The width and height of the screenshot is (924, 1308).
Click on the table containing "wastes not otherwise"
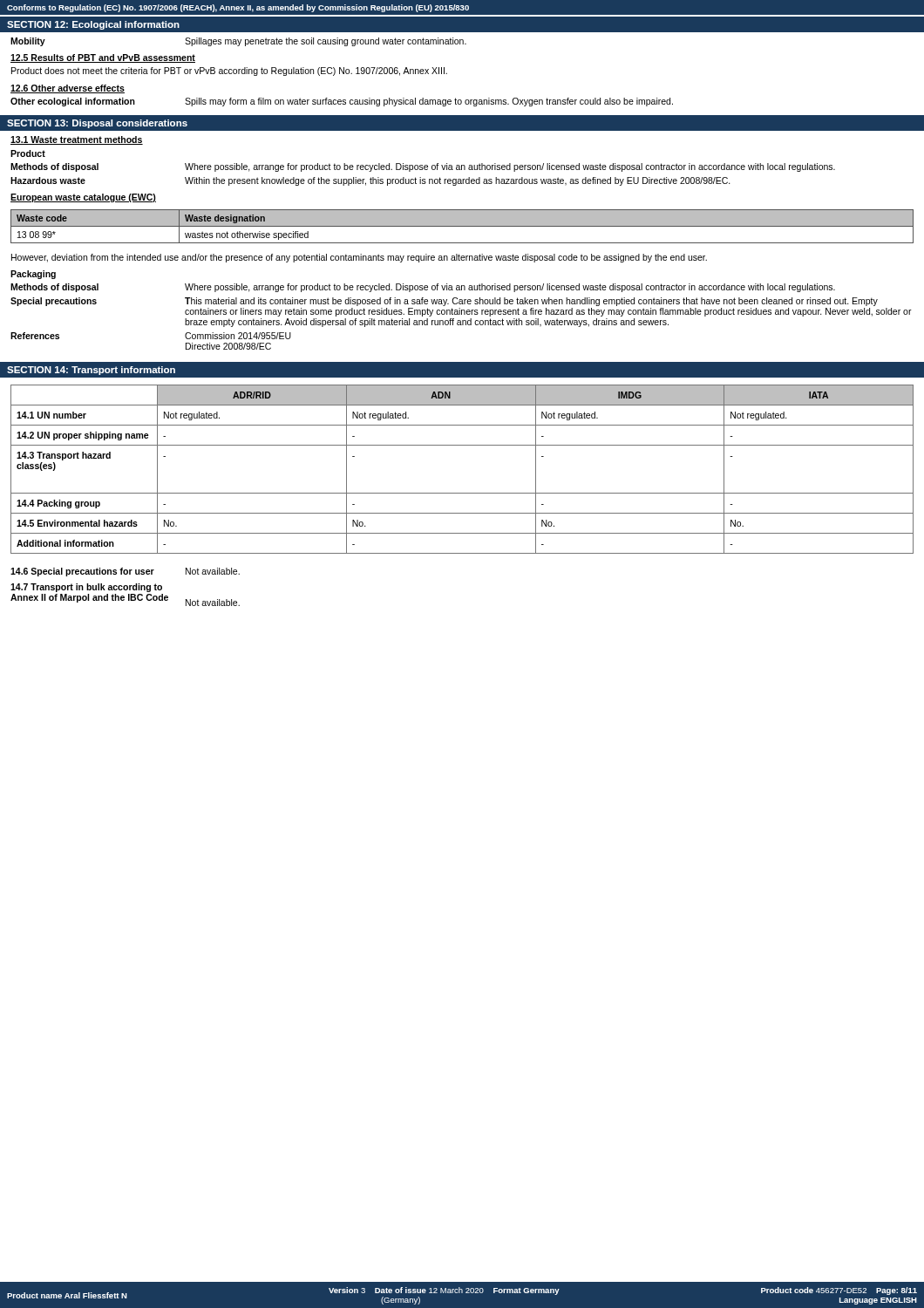(x=462, y=227)
